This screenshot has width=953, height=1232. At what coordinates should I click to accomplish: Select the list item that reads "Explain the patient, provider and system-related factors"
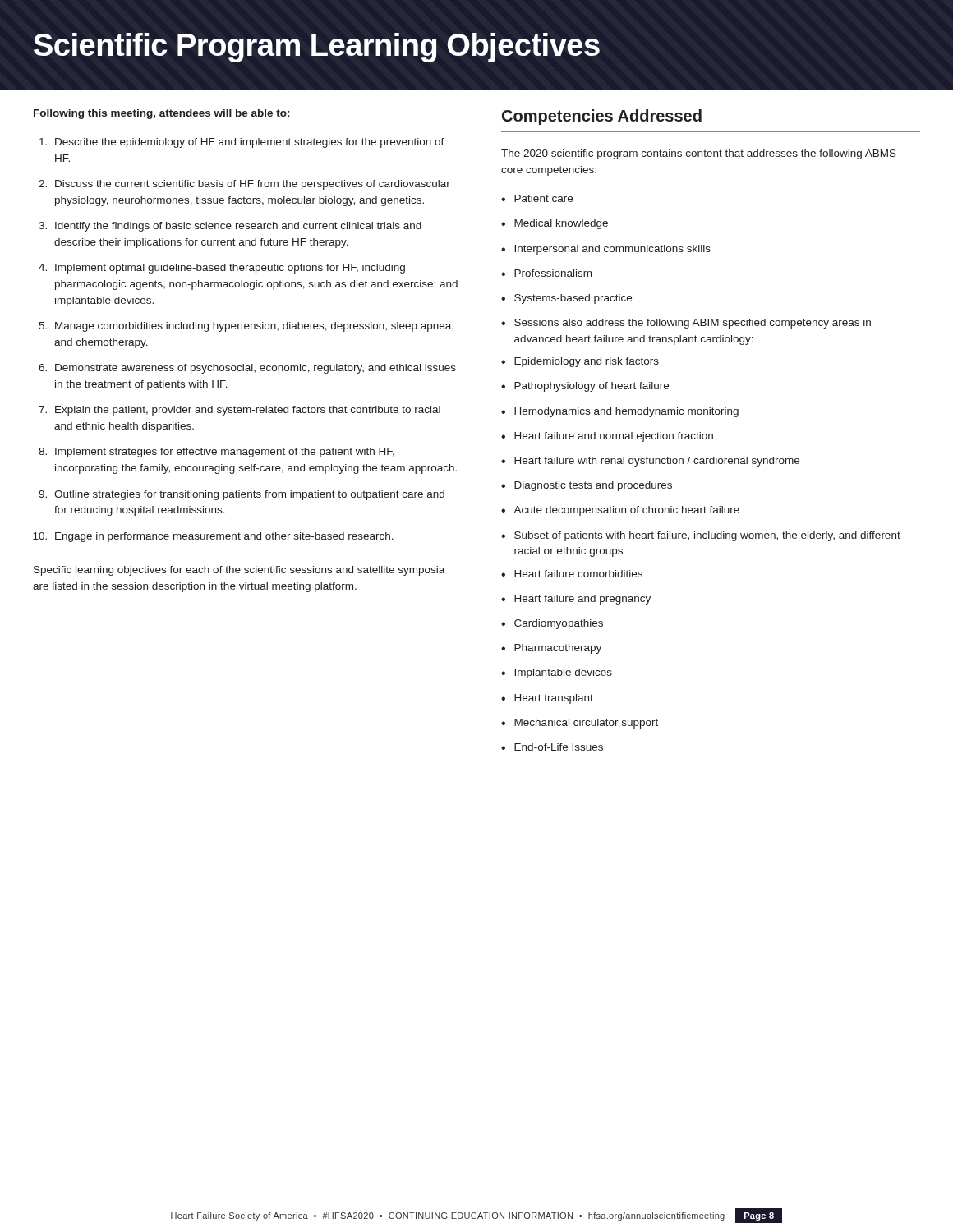(x=247, y=418)
